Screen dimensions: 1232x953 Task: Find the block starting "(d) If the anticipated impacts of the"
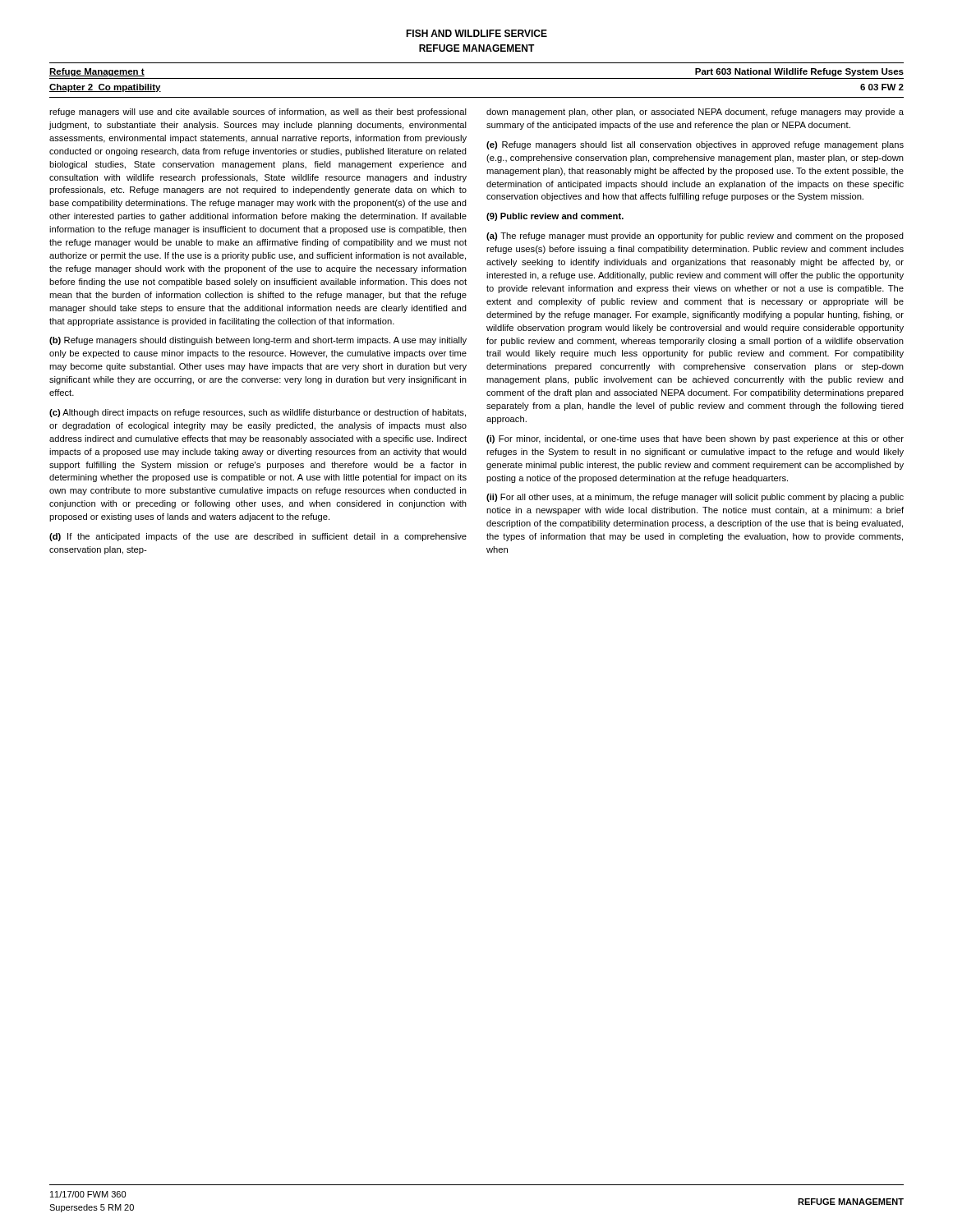click(x=258, y=544)
